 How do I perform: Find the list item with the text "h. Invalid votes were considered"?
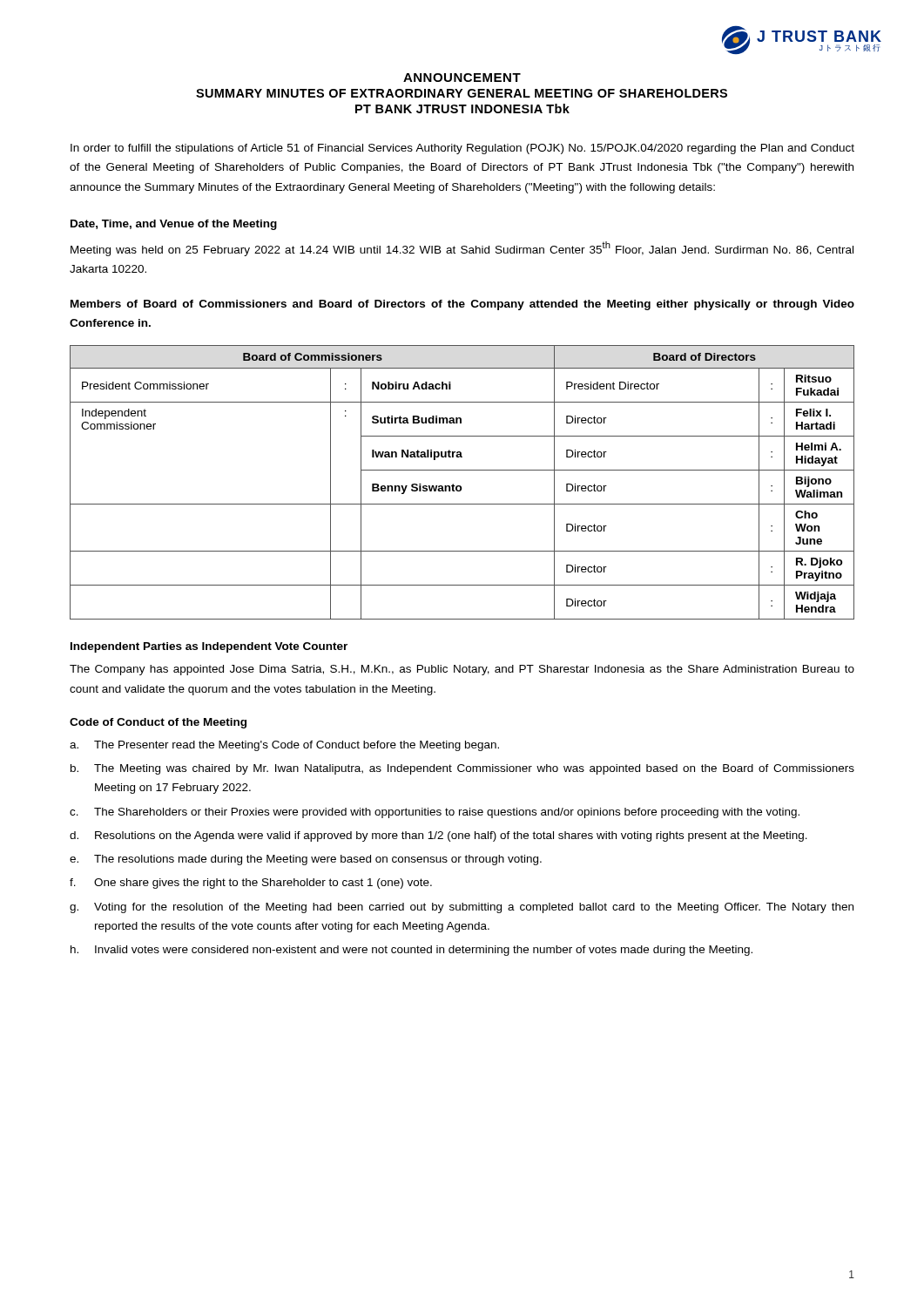click(462, 950)
